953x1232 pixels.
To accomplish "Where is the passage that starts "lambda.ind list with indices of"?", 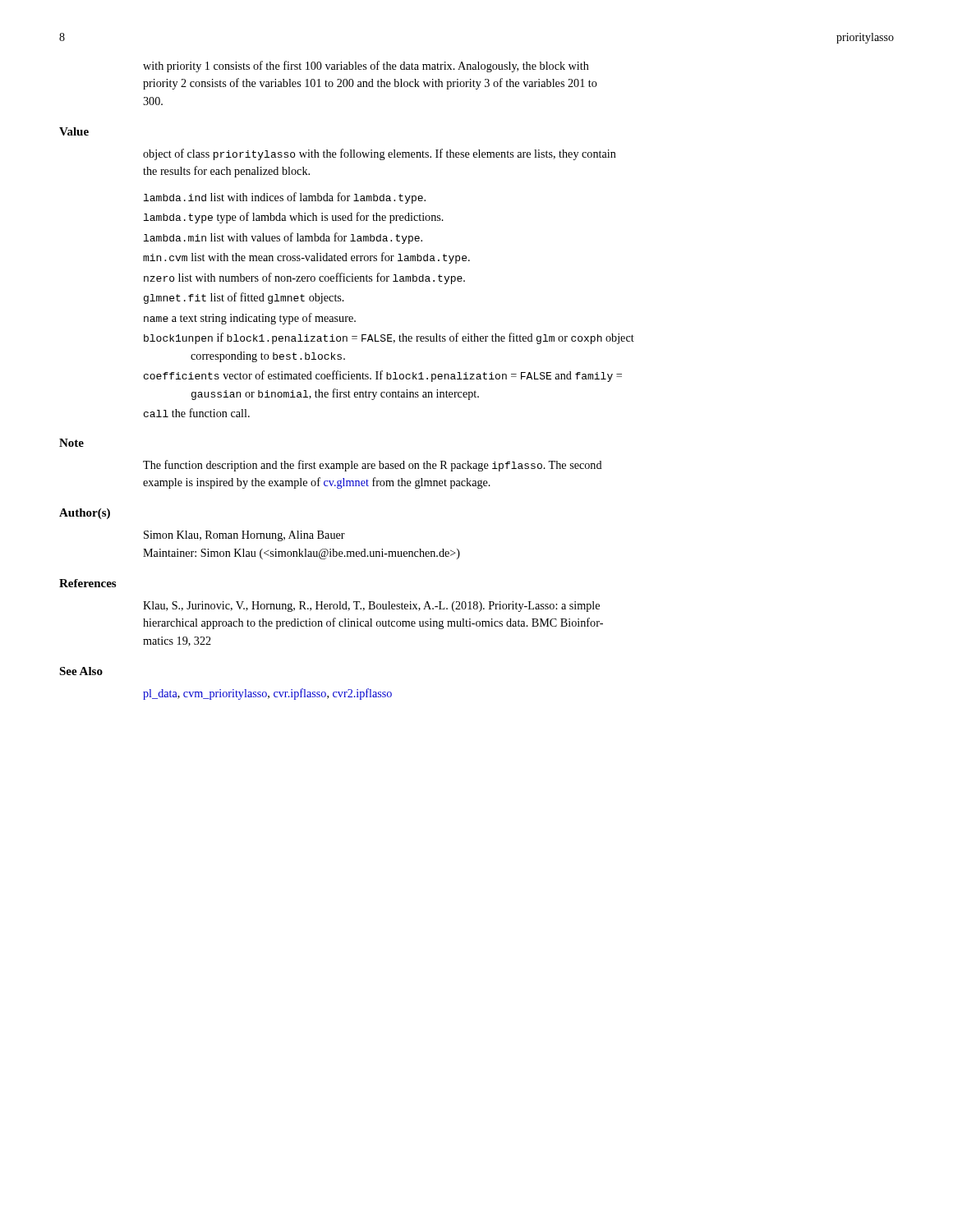I will 285,197.
